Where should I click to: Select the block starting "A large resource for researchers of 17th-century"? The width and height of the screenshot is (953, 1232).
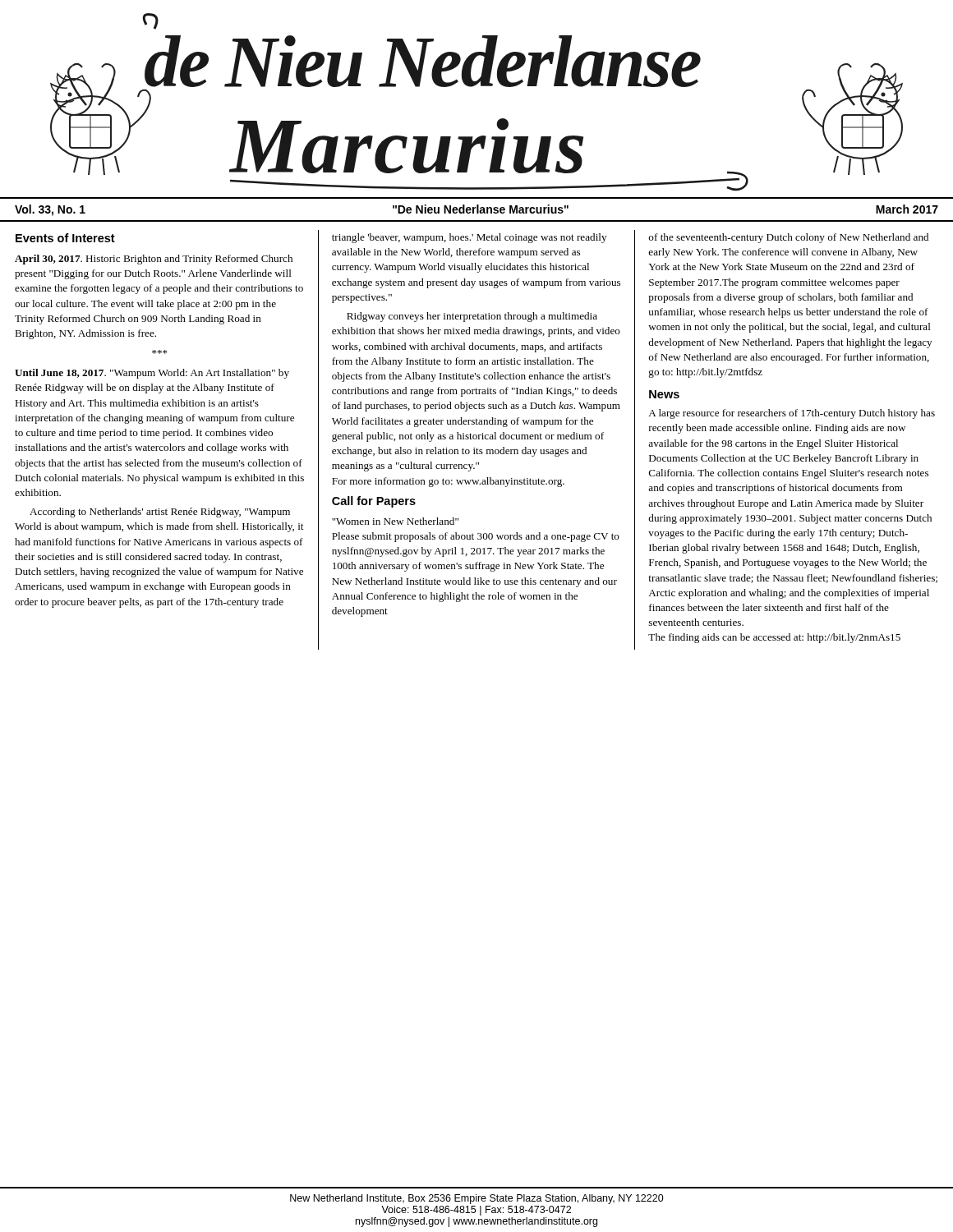pyautogui.click(x=793, y=526)
